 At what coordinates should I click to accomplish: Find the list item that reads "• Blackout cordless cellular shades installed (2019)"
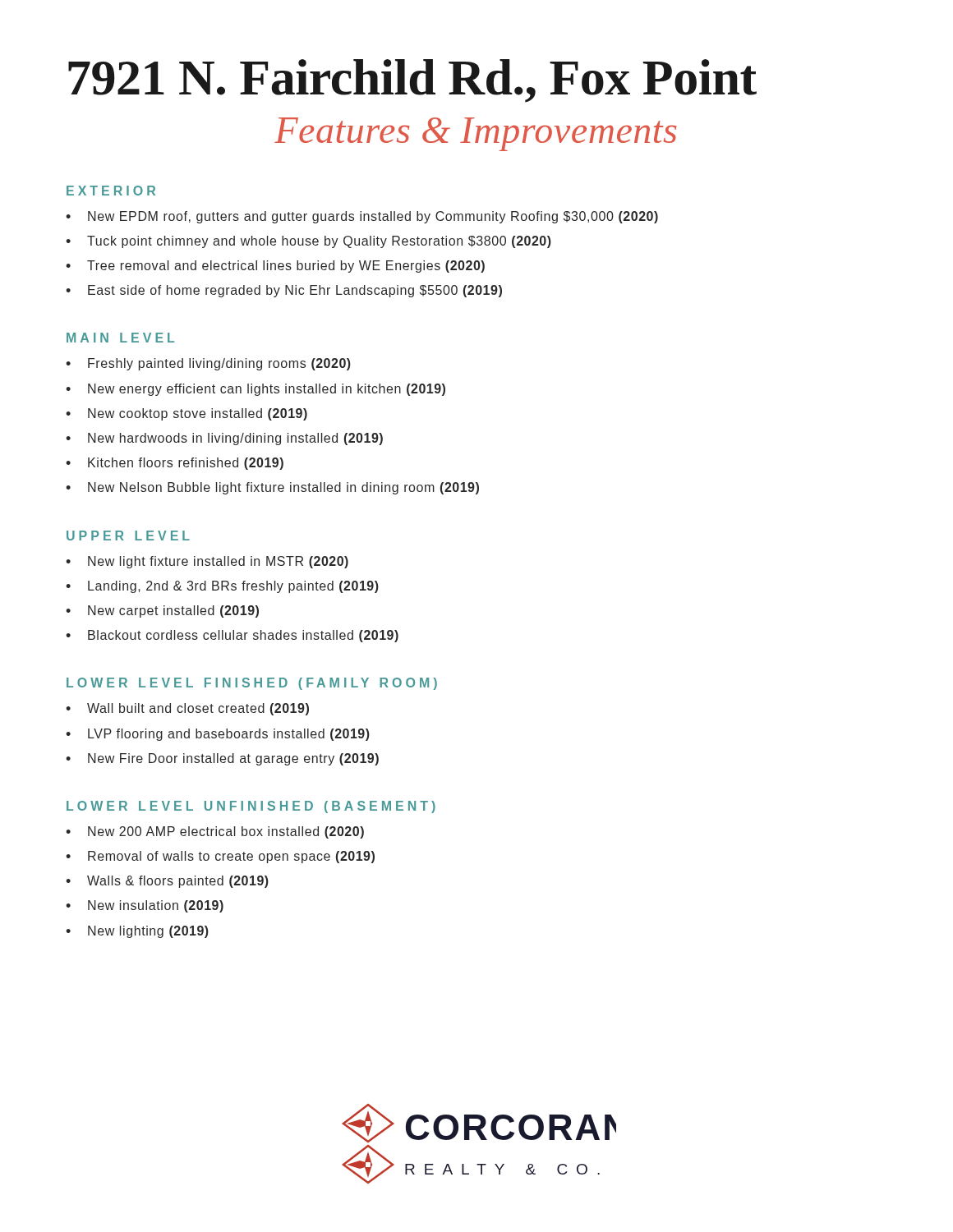(x=232, y=636)
